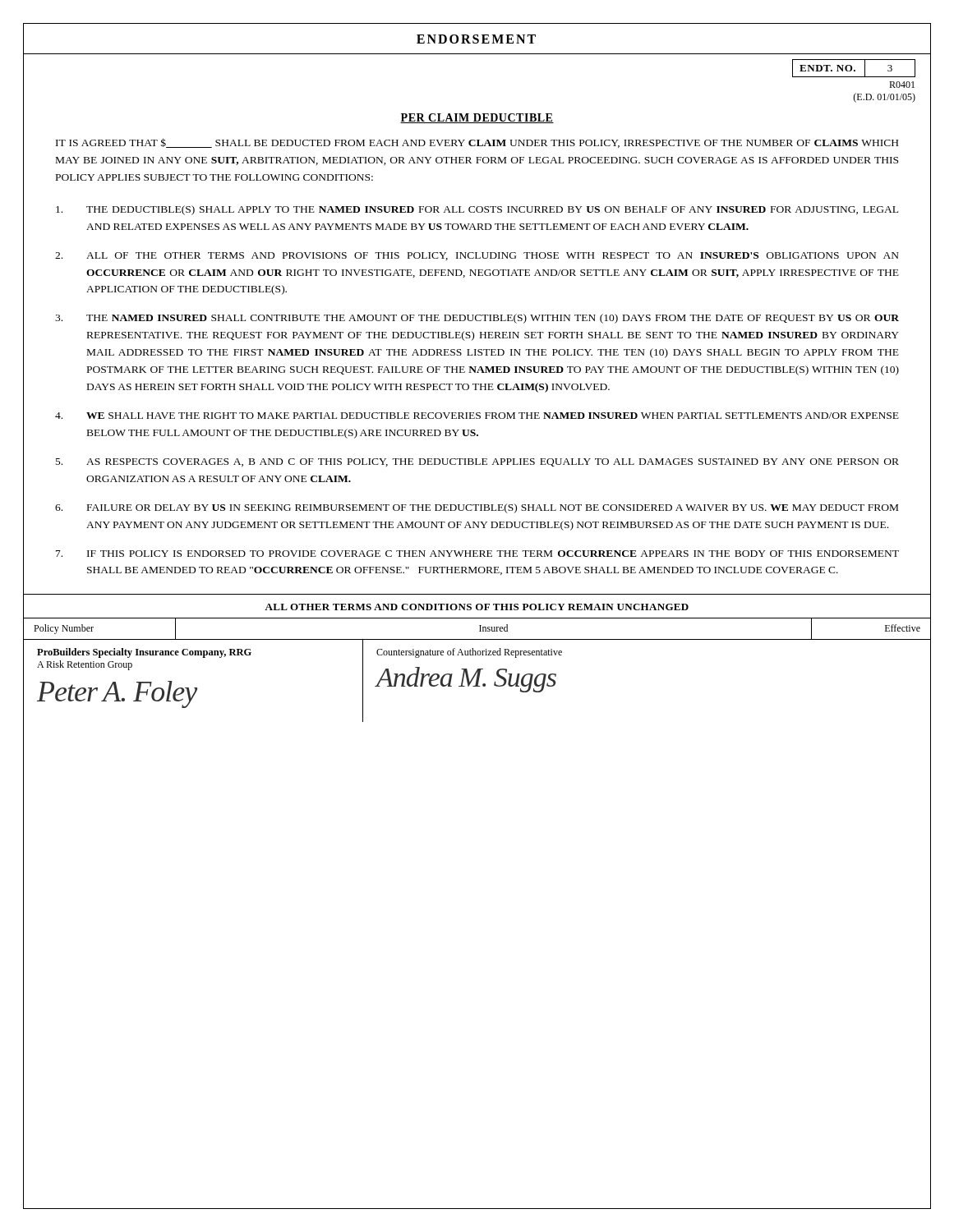Where does it say "R0401(E.D. 01/01/05)"?
The image size is (954, 1232).
[884, 91]
